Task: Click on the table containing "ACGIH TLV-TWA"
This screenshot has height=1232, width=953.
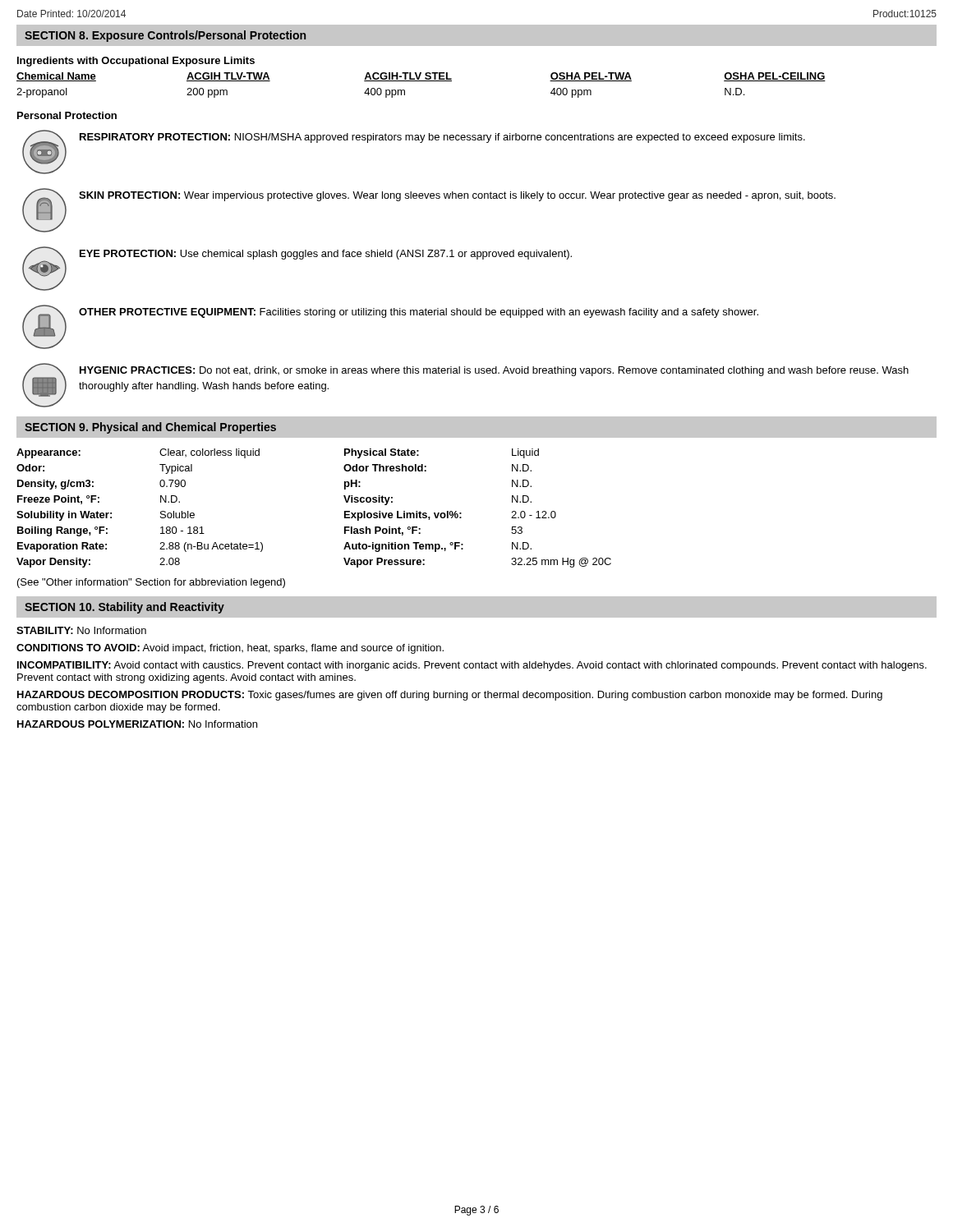Action: [x=476, y=84]
